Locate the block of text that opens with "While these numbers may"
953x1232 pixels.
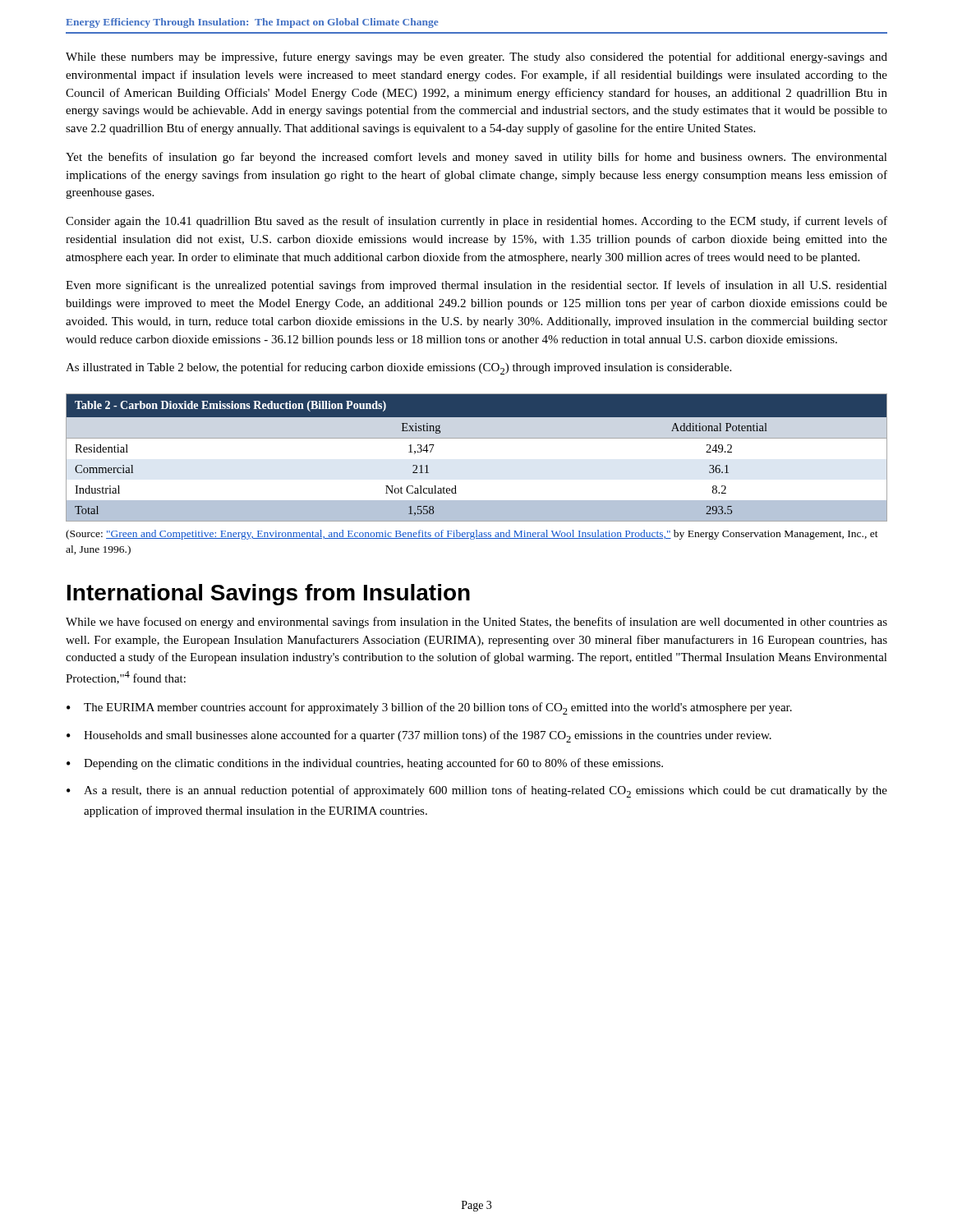pos(476,92)
